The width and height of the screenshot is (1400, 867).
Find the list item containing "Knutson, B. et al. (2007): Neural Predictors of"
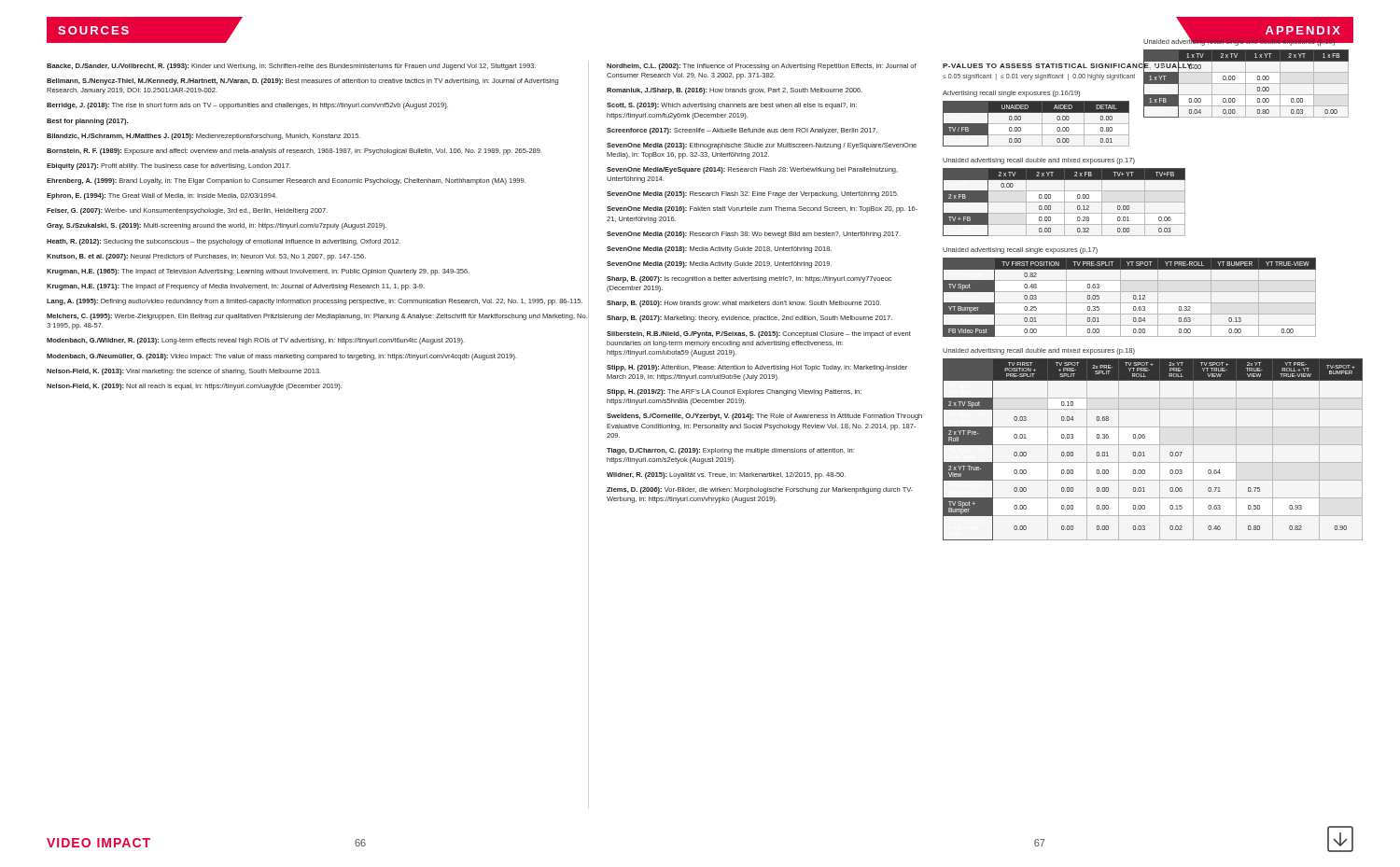point(206,256)
